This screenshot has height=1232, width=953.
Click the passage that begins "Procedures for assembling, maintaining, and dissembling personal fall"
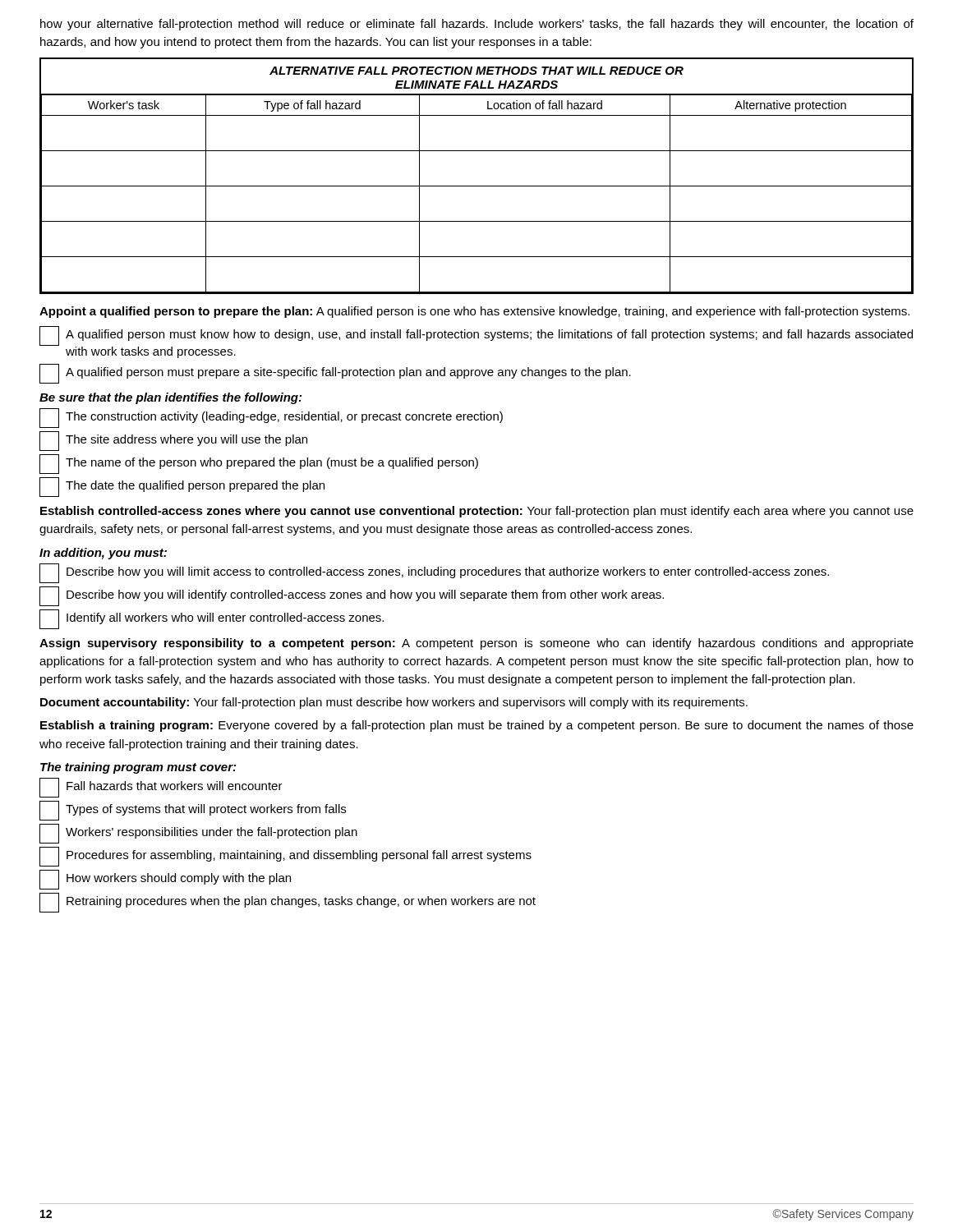click(476, 856)
